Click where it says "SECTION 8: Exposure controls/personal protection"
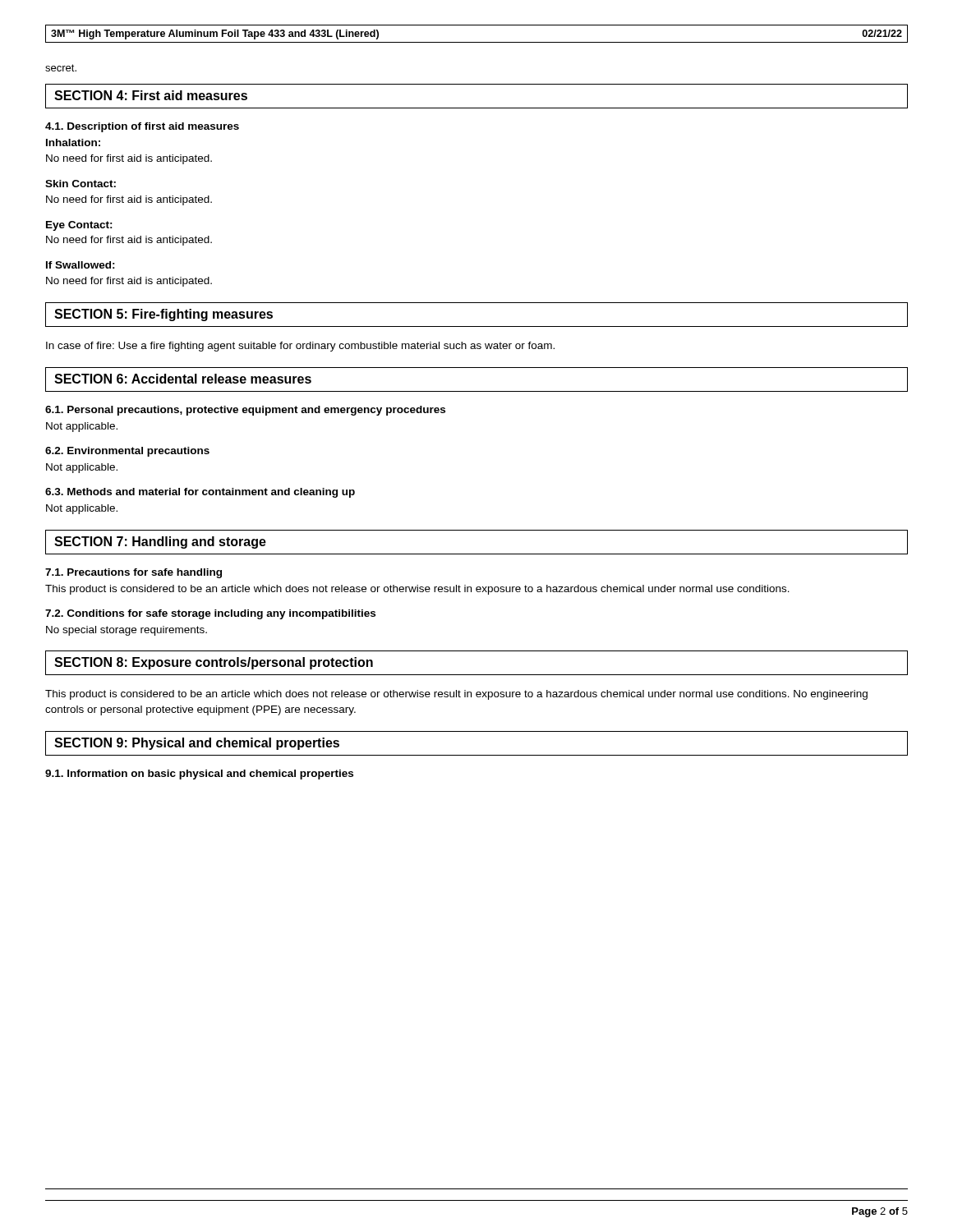The image size is (953, 1232). point(214,663)
